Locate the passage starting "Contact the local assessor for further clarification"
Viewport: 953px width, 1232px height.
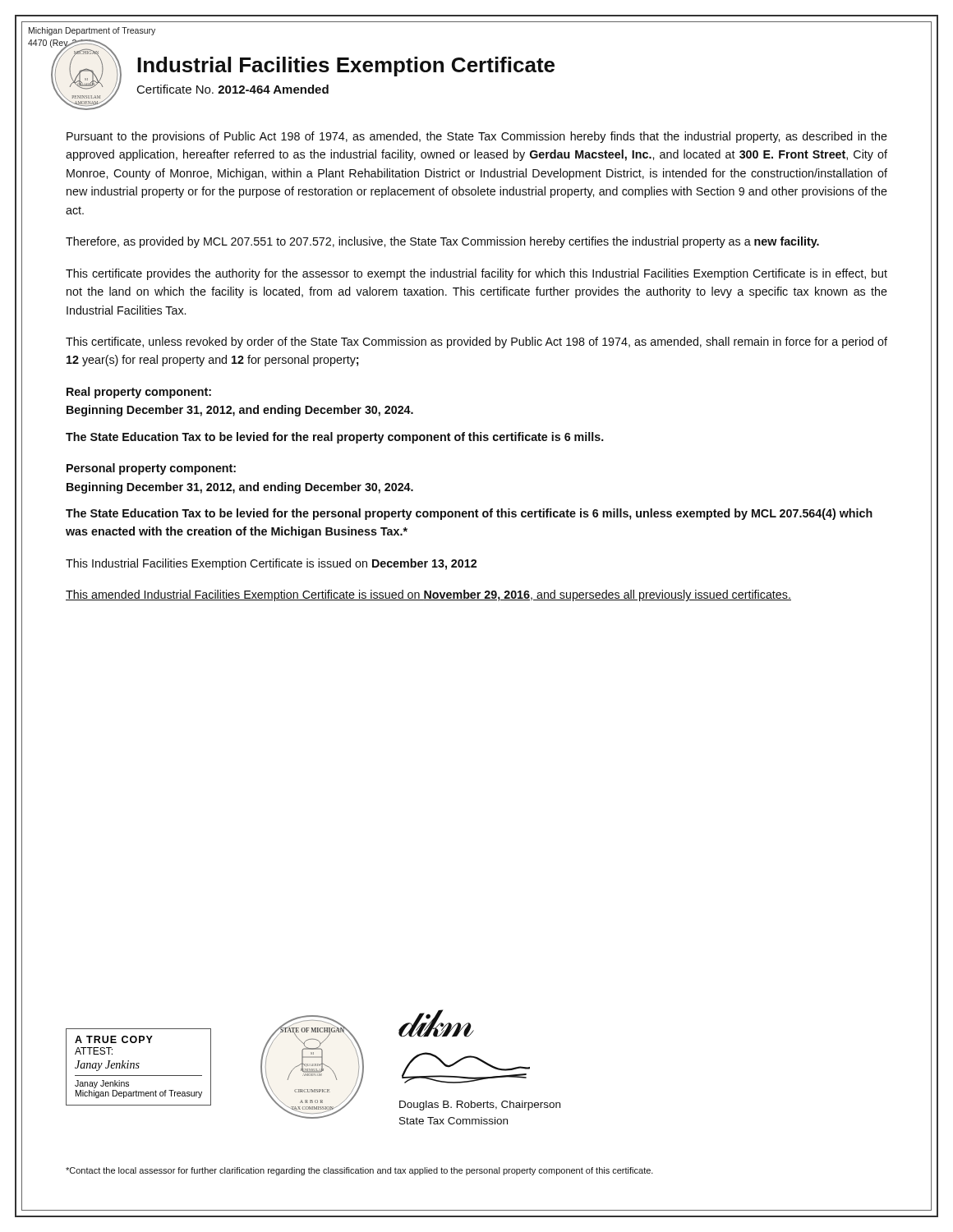(360, 1170)
